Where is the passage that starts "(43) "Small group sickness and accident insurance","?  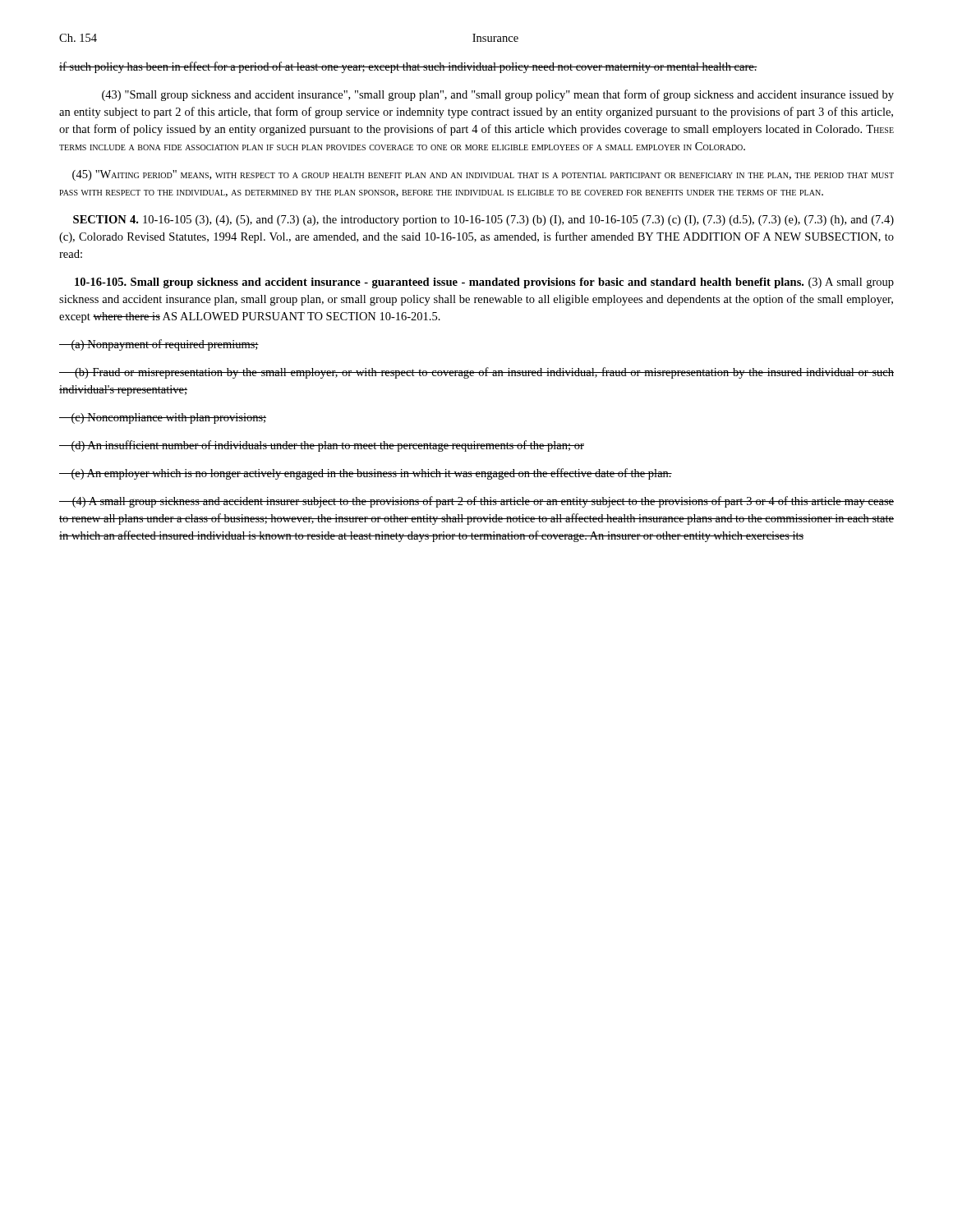click(x=476, y=121)
